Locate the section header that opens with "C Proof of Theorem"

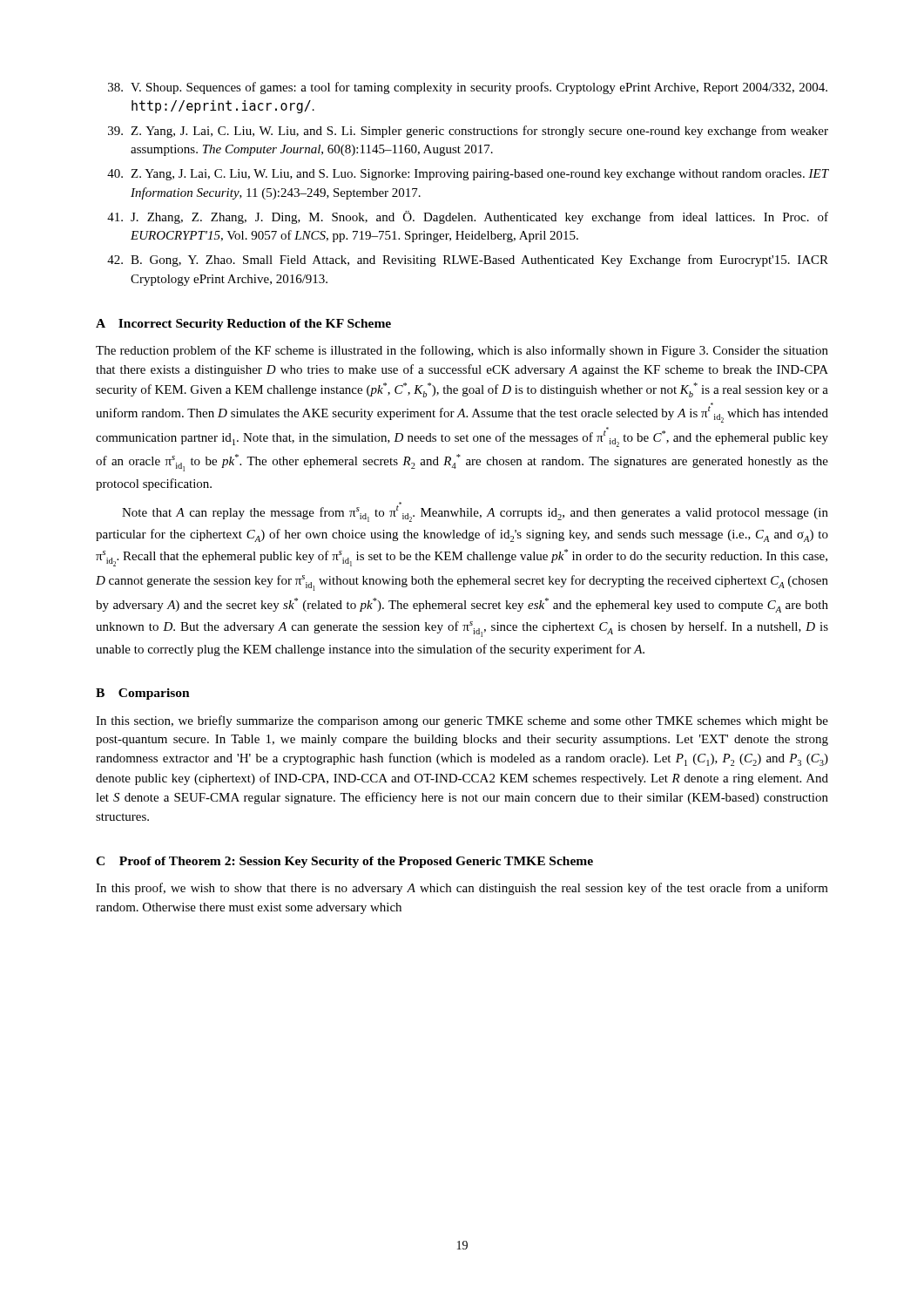coord(345,860)
